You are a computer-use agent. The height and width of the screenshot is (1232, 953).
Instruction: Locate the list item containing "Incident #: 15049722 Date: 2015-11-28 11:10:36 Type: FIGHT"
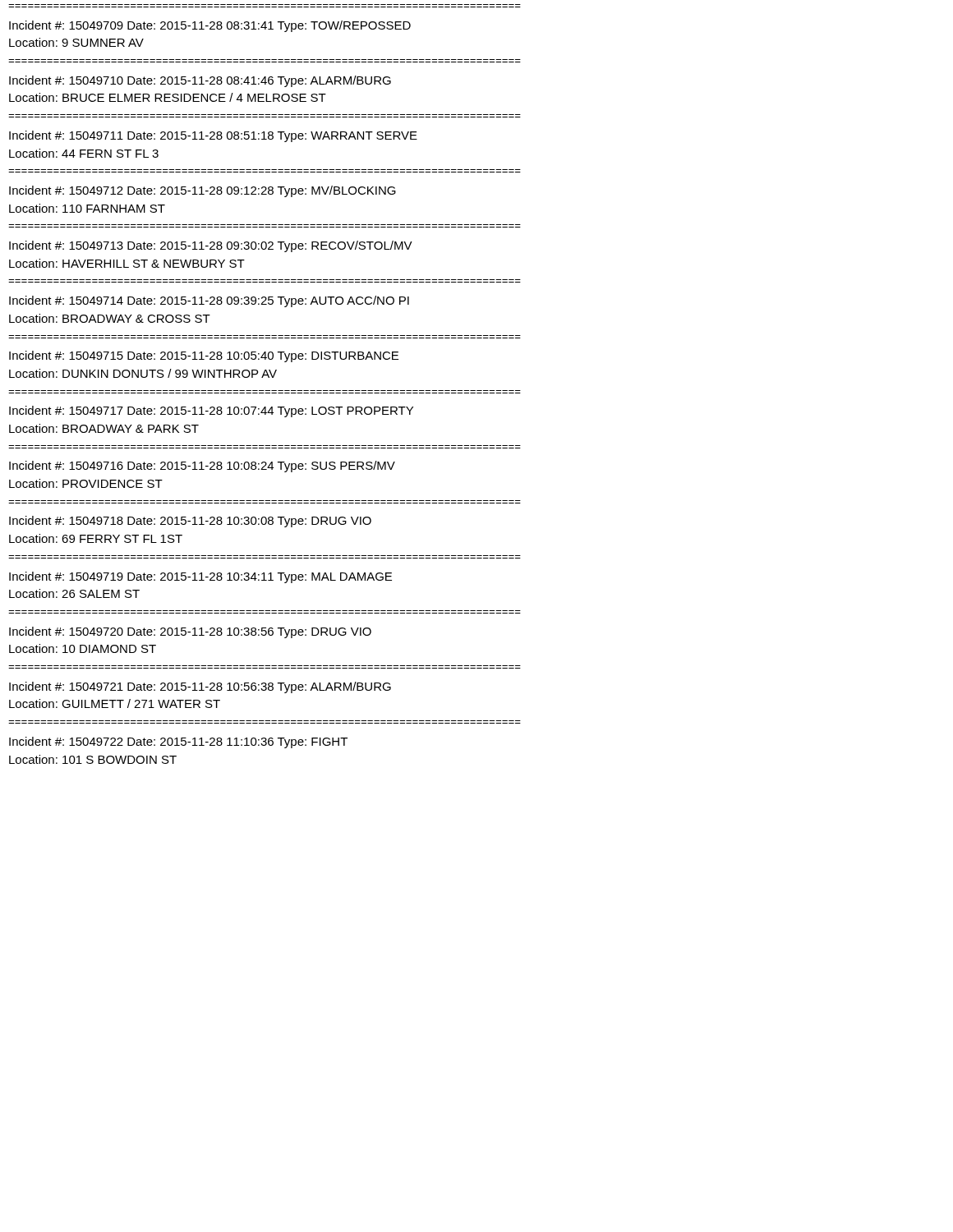pyautogui.click(x=178, y=742)
